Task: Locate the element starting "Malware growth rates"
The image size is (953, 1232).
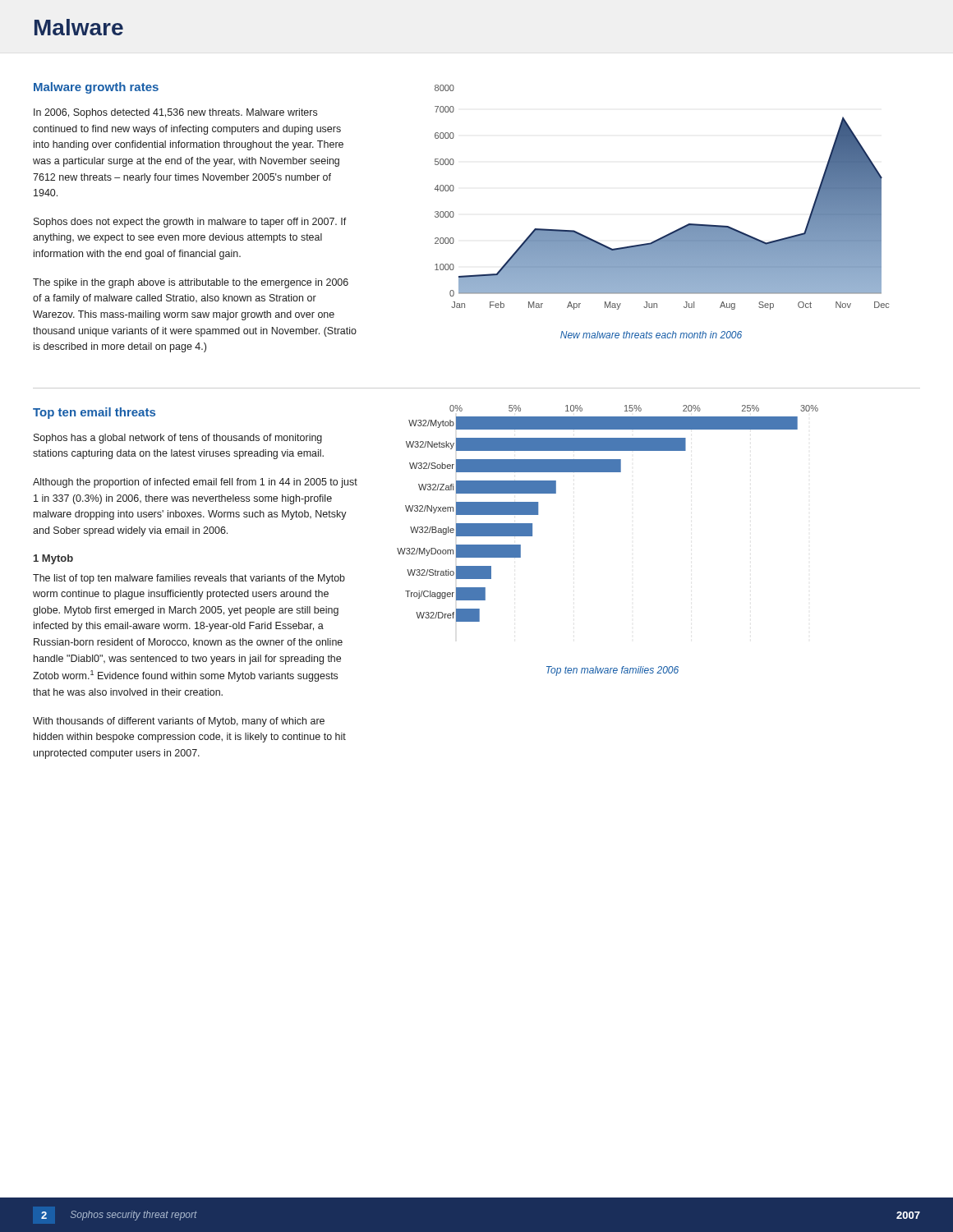Action: point(96,87)
